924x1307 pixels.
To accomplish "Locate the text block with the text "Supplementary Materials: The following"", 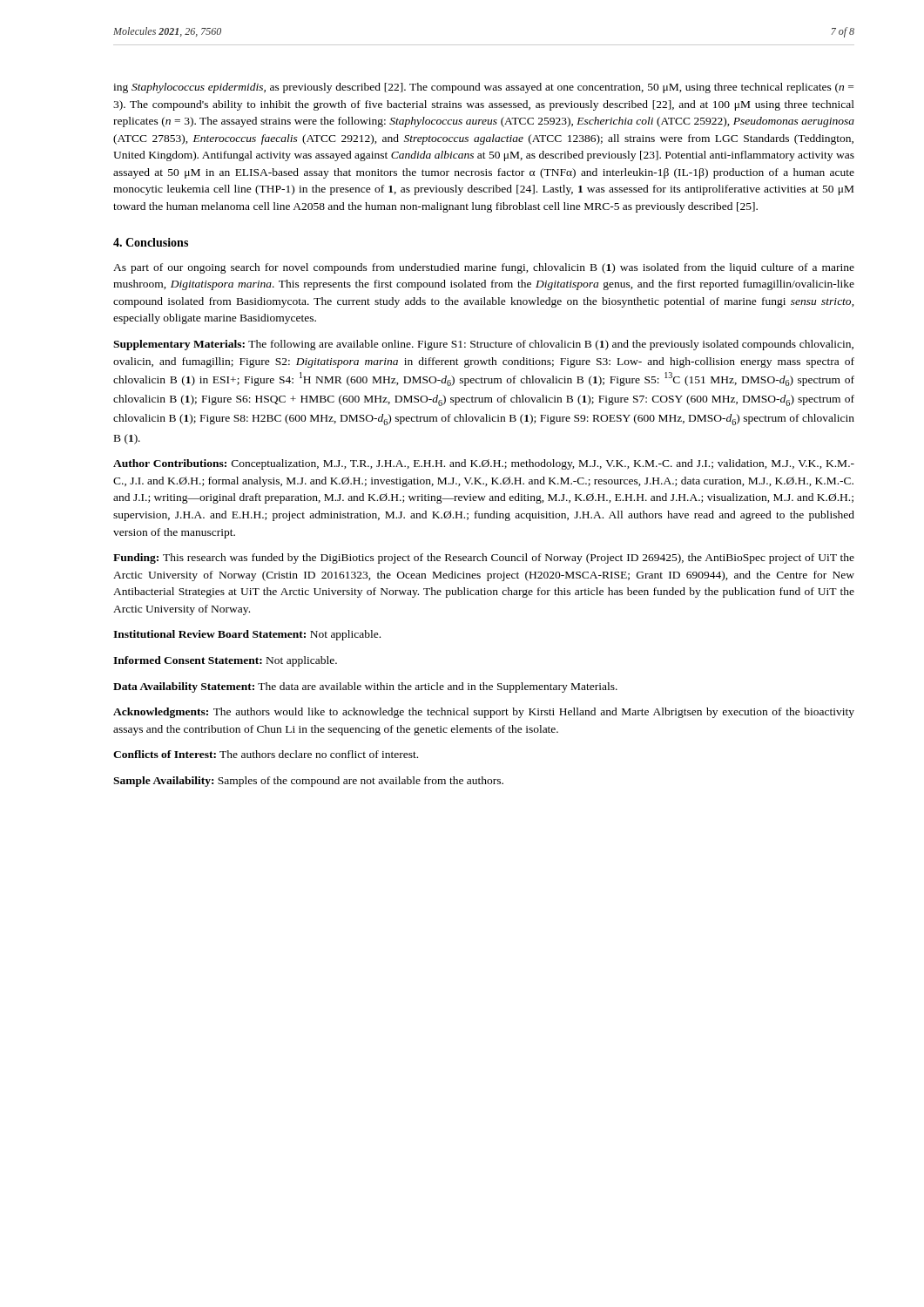I will coord(484,391).
